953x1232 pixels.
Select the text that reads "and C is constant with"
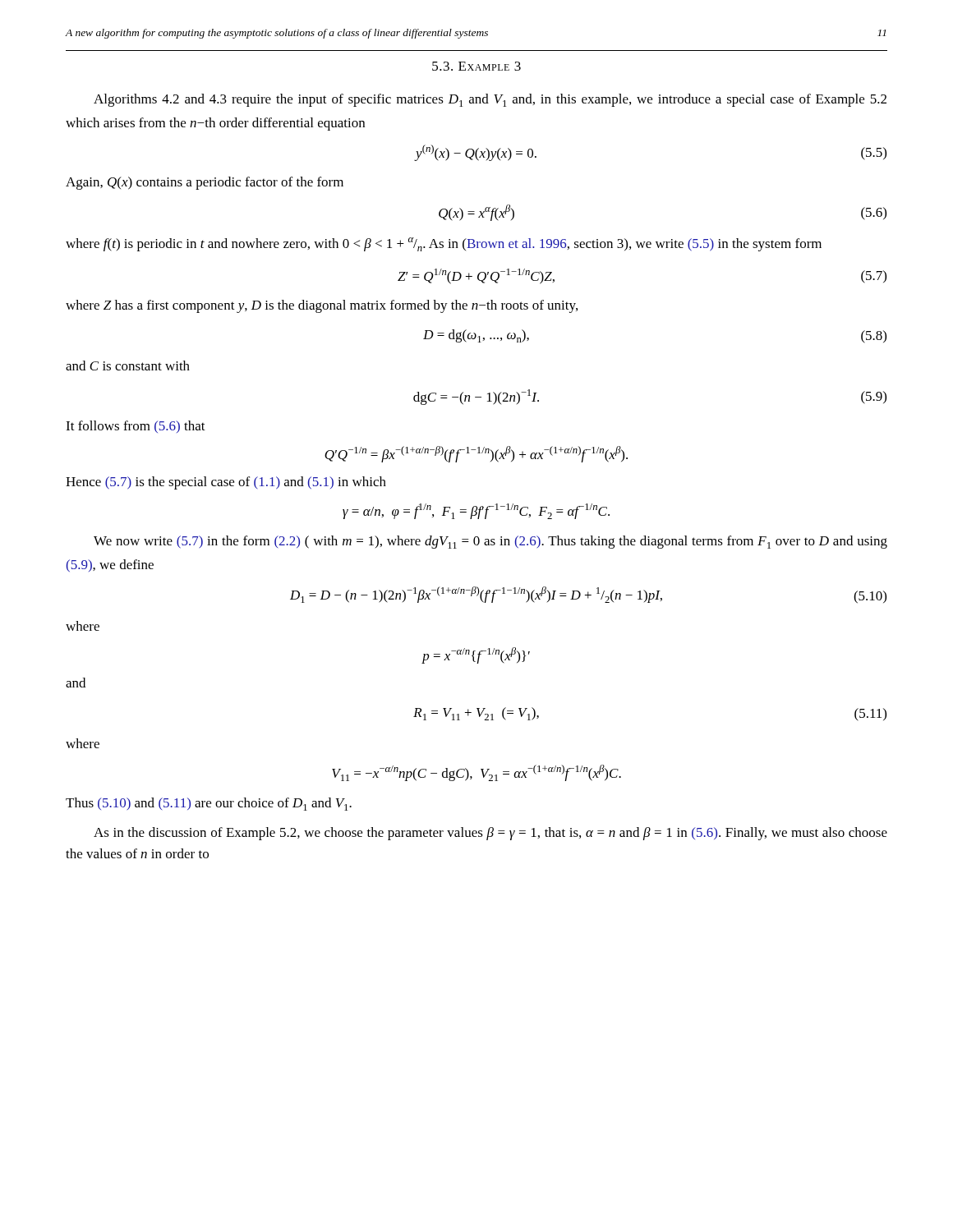[128, 366]
